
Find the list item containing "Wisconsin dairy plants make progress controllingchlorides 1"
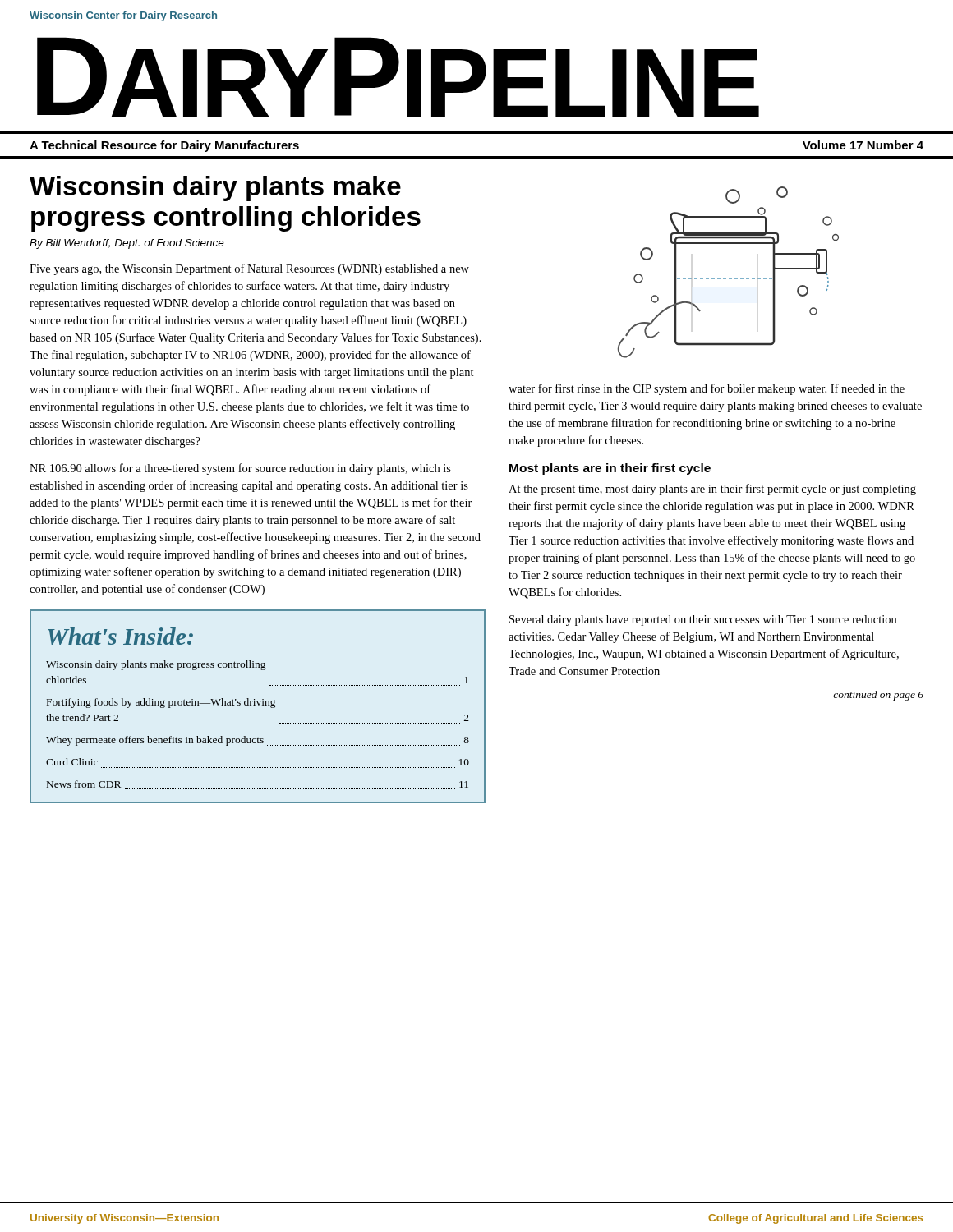(258, 673)
